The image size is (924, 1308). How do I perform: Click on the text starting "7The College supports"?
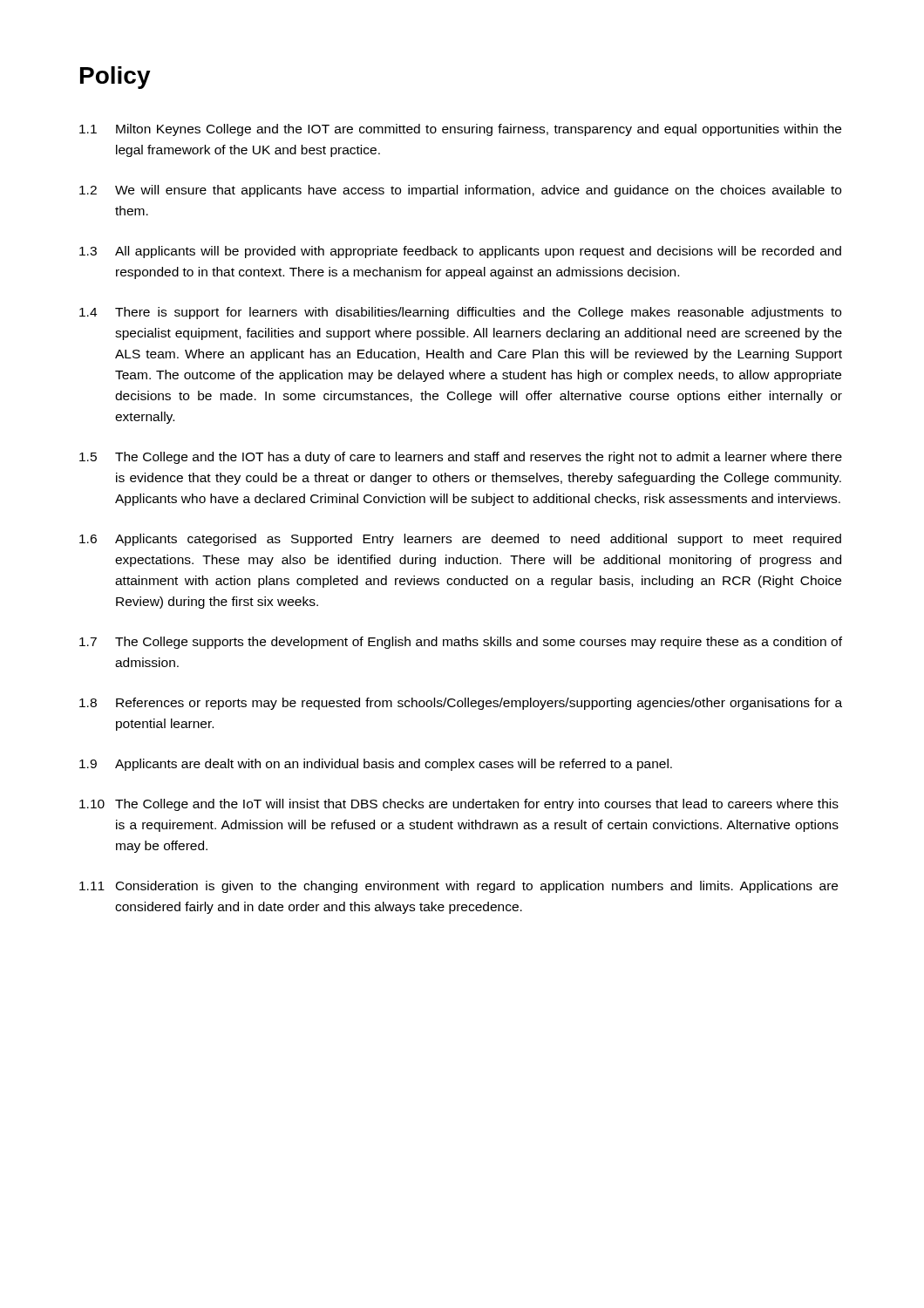point(460,652)
